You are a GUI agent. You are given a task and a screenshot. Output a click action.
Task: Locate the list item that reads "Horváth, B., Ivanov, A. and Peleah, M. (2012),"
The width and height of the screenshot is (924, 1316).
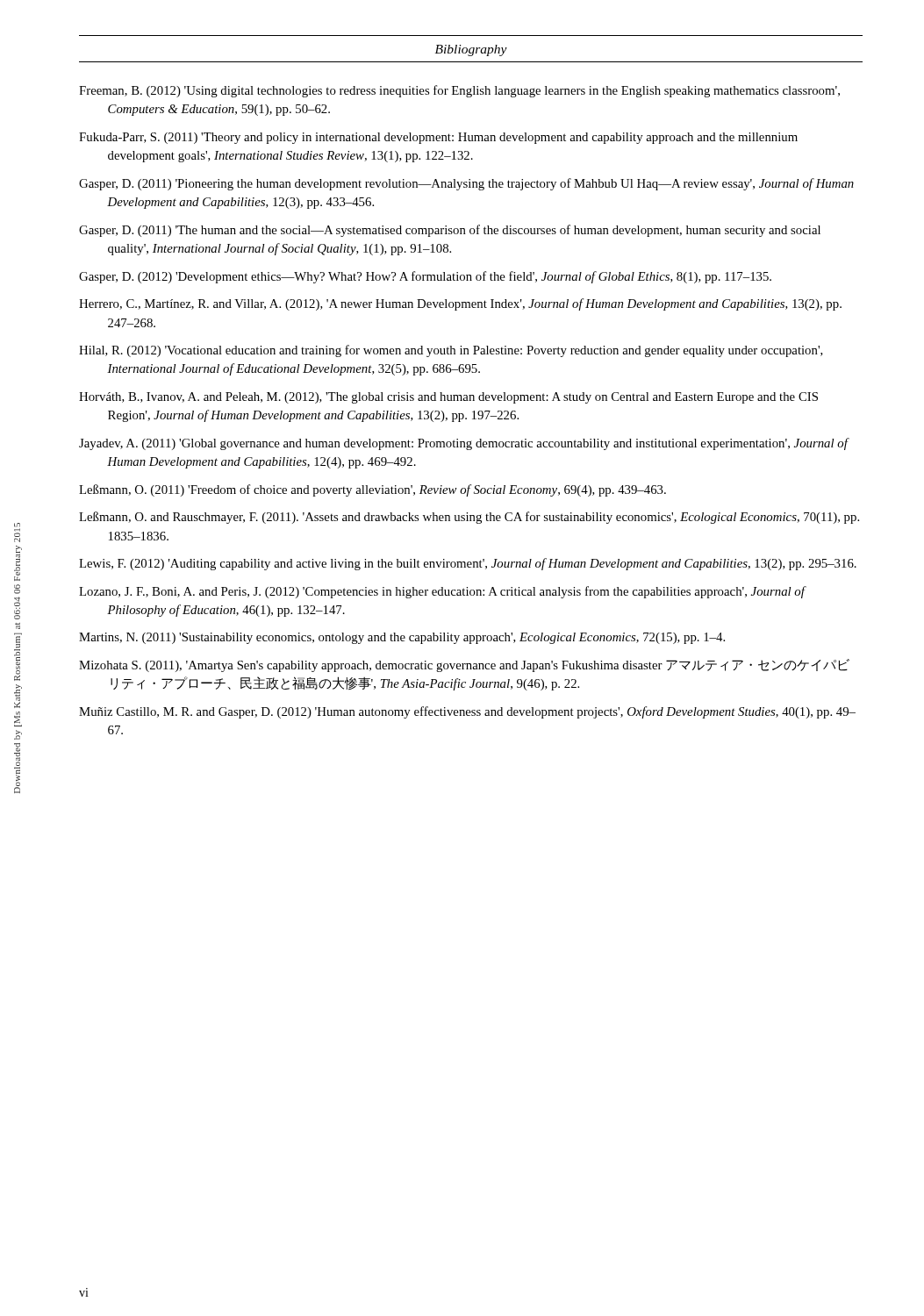coord(449,406)
